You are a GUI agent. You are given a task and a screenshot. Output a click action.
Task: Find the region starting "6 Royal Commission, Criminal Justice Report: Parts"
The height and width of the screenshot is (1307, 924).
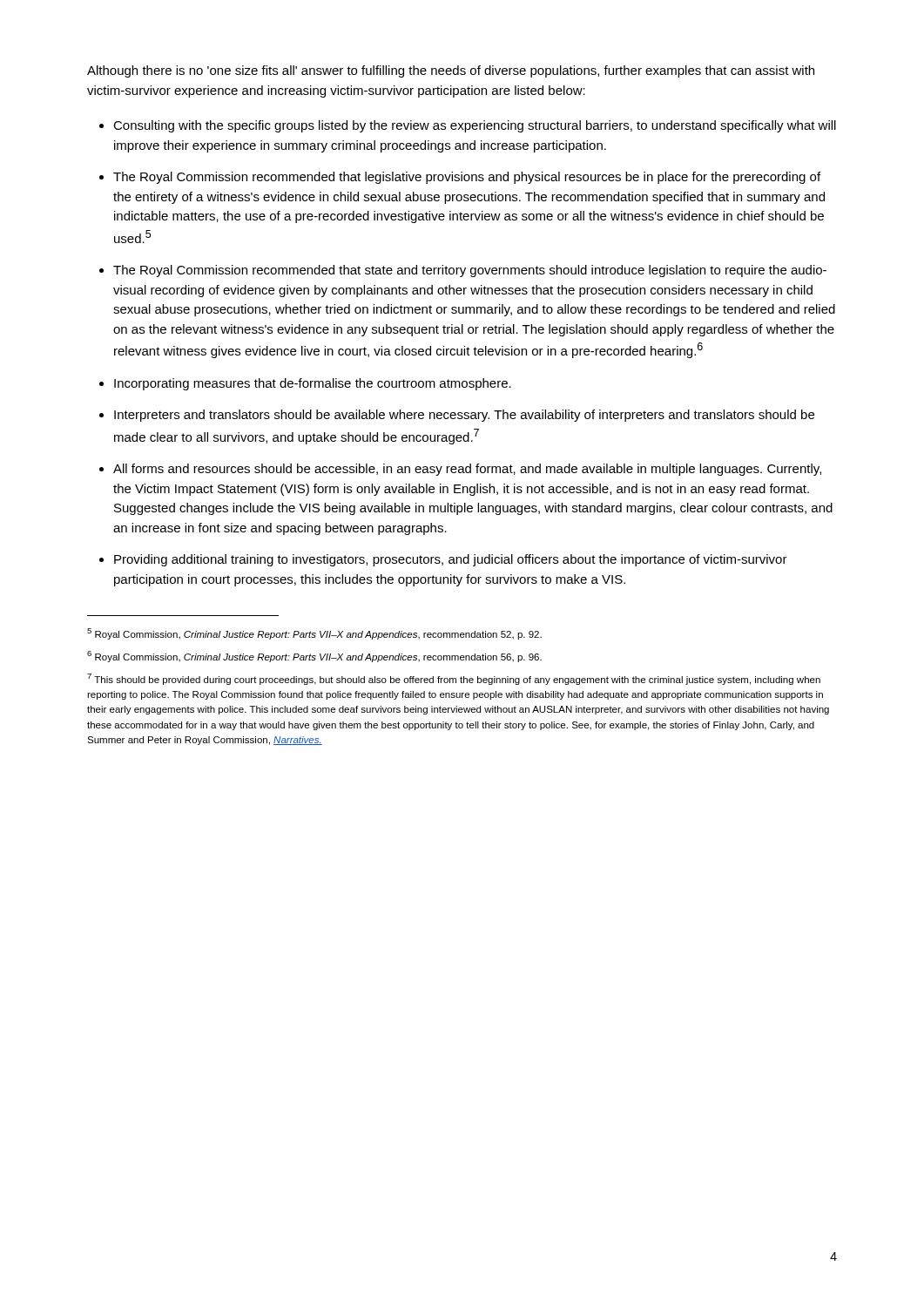315,655
